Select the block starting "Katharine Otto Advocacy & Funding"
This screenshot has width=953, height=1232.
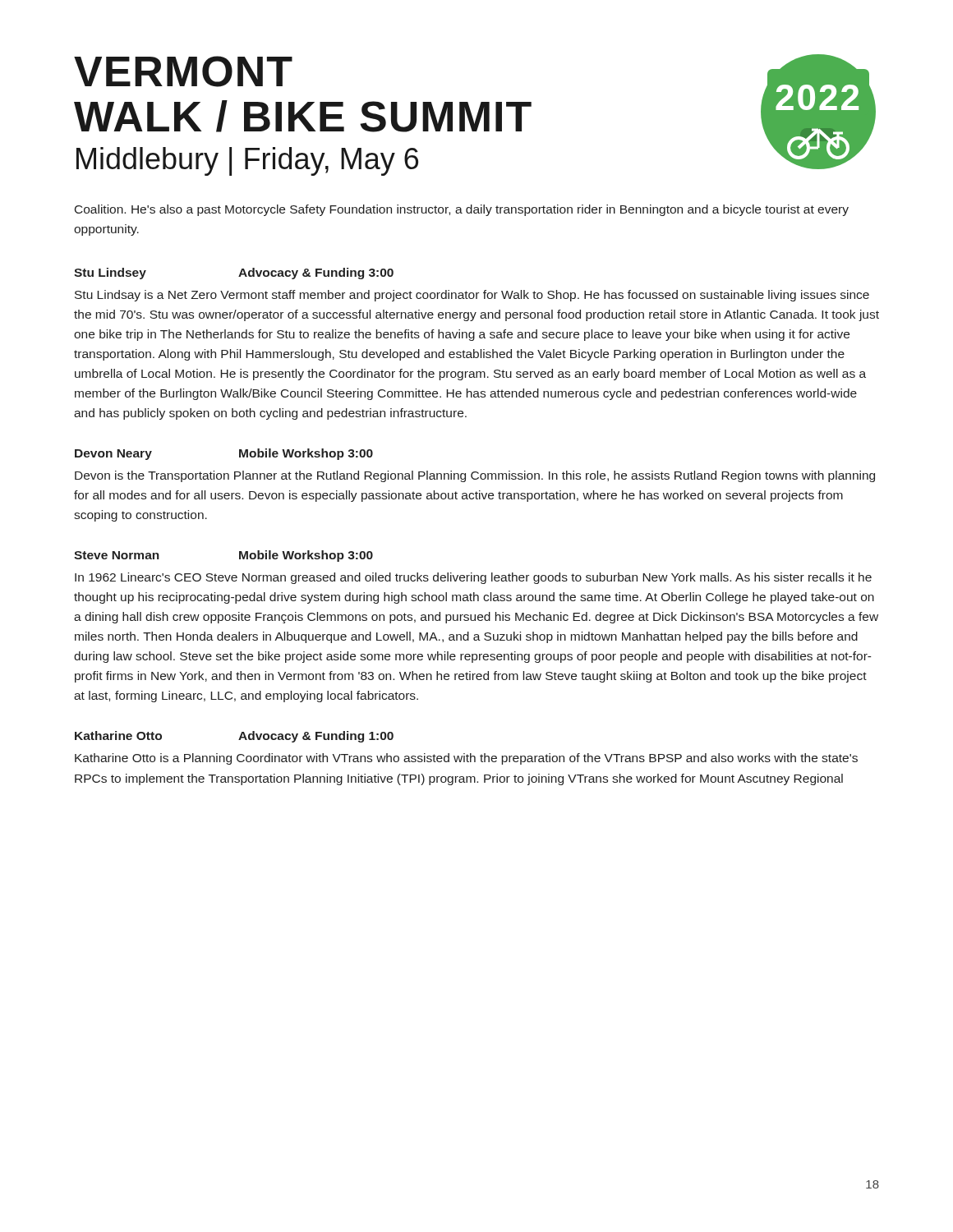(476, 759)
